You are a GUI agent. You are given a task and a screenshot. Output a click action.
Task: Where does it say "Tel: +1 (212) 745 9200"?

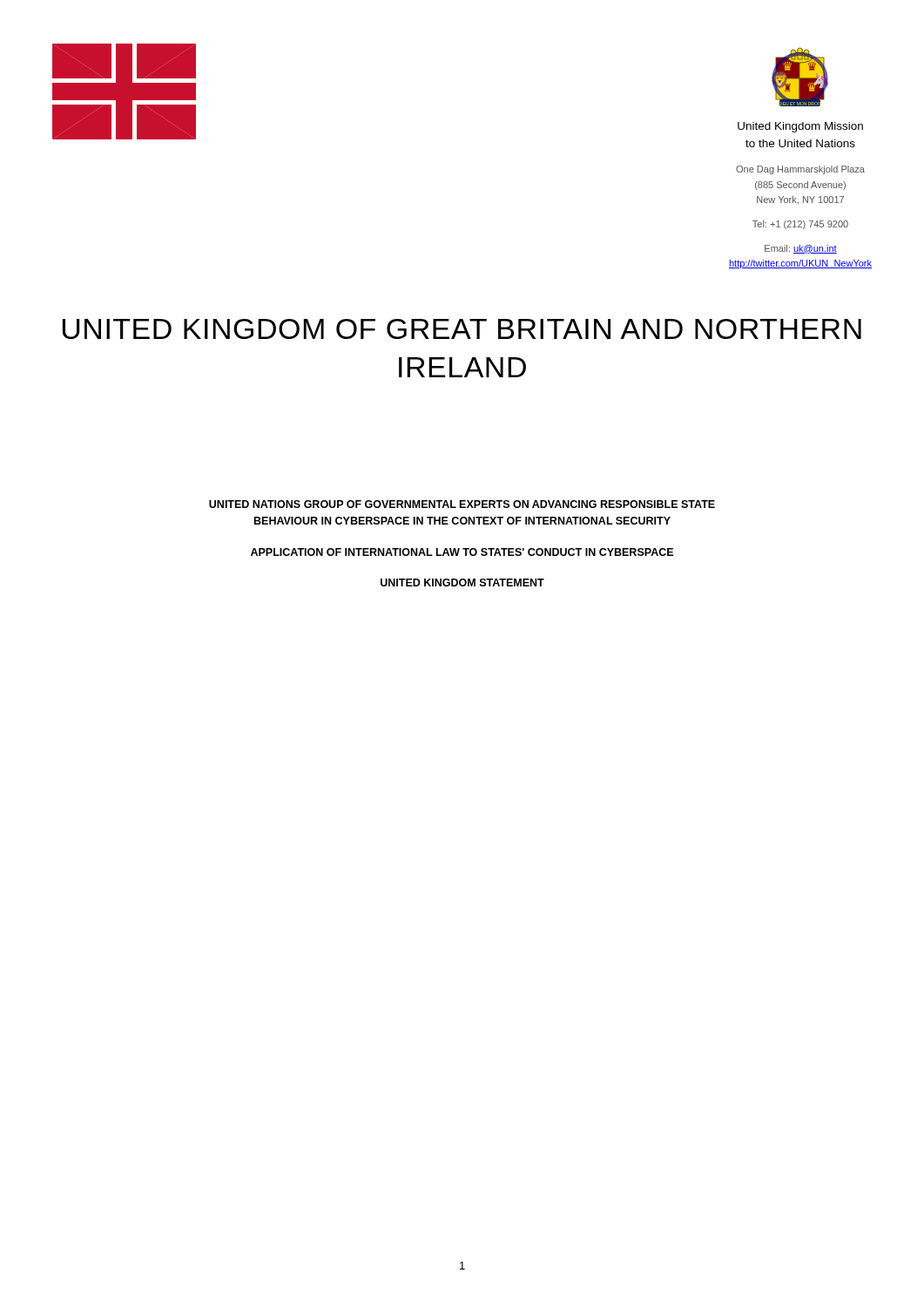tap(800, 224)
